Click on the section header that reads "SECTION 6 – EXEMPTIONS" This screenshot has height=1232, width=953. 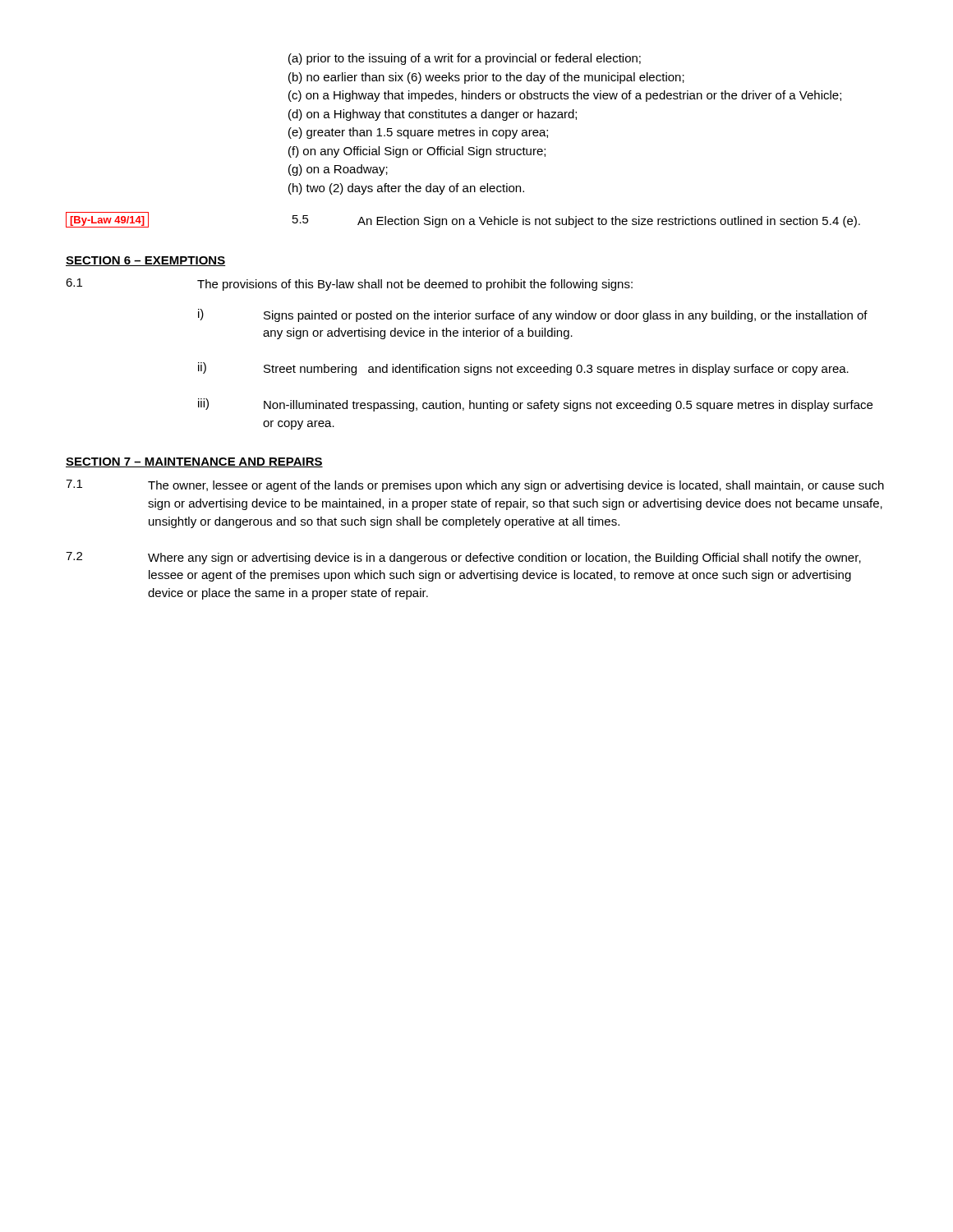pyautogui.click(x=146, y=260)
